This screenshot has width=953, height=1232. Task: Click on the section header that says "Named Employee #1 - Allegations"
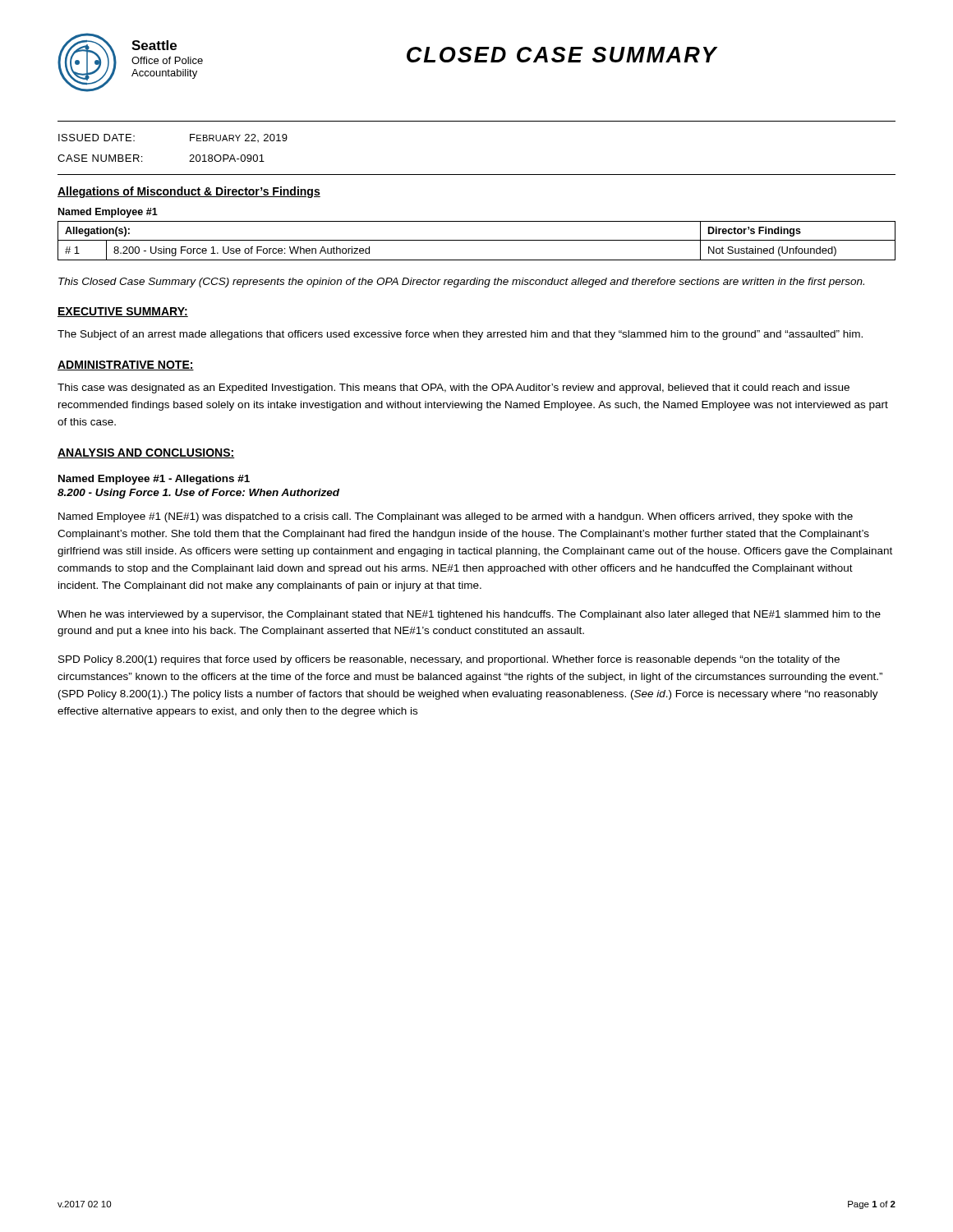154,480
